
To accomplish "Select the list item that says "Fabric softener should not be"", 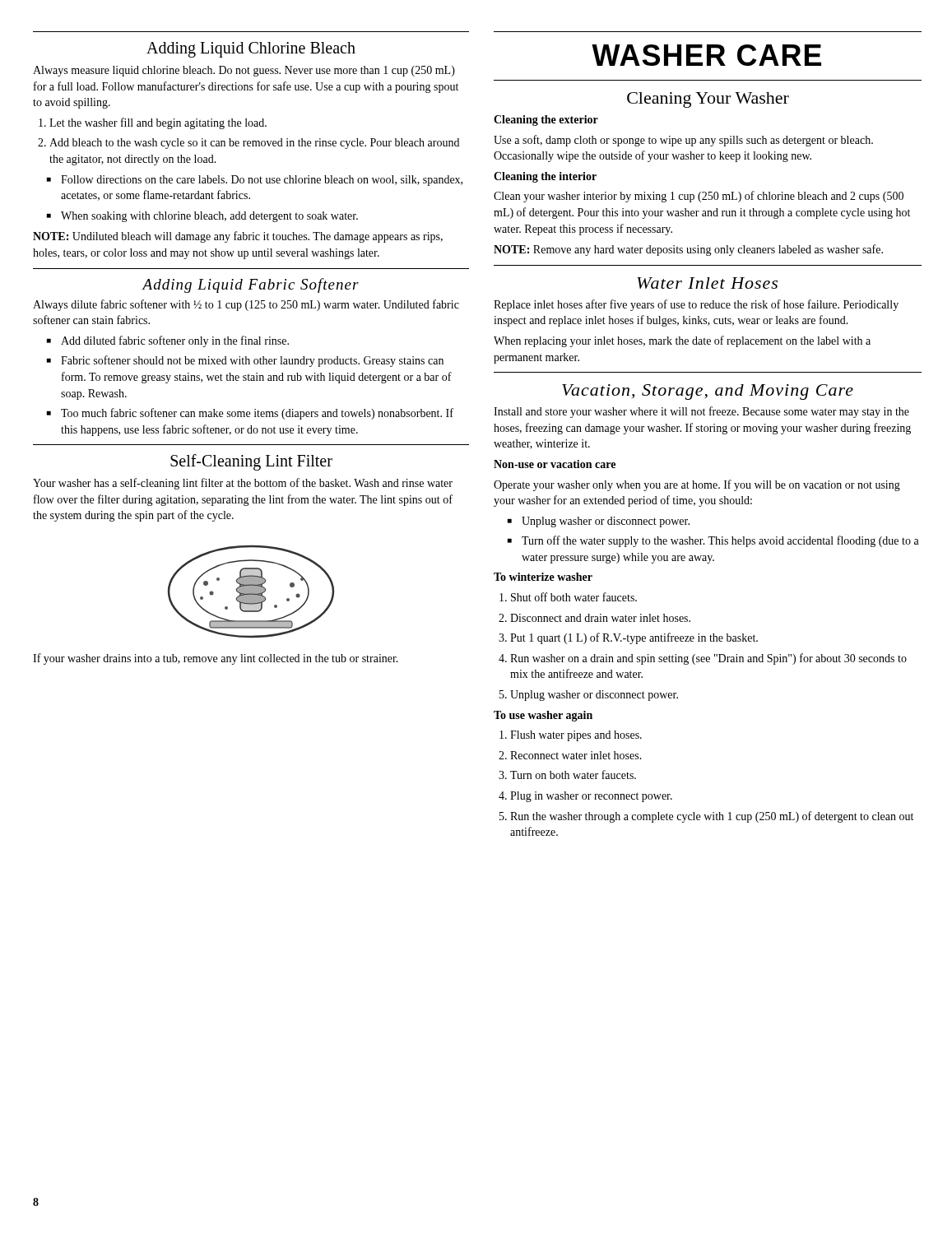I will click(x=258, y=377).
